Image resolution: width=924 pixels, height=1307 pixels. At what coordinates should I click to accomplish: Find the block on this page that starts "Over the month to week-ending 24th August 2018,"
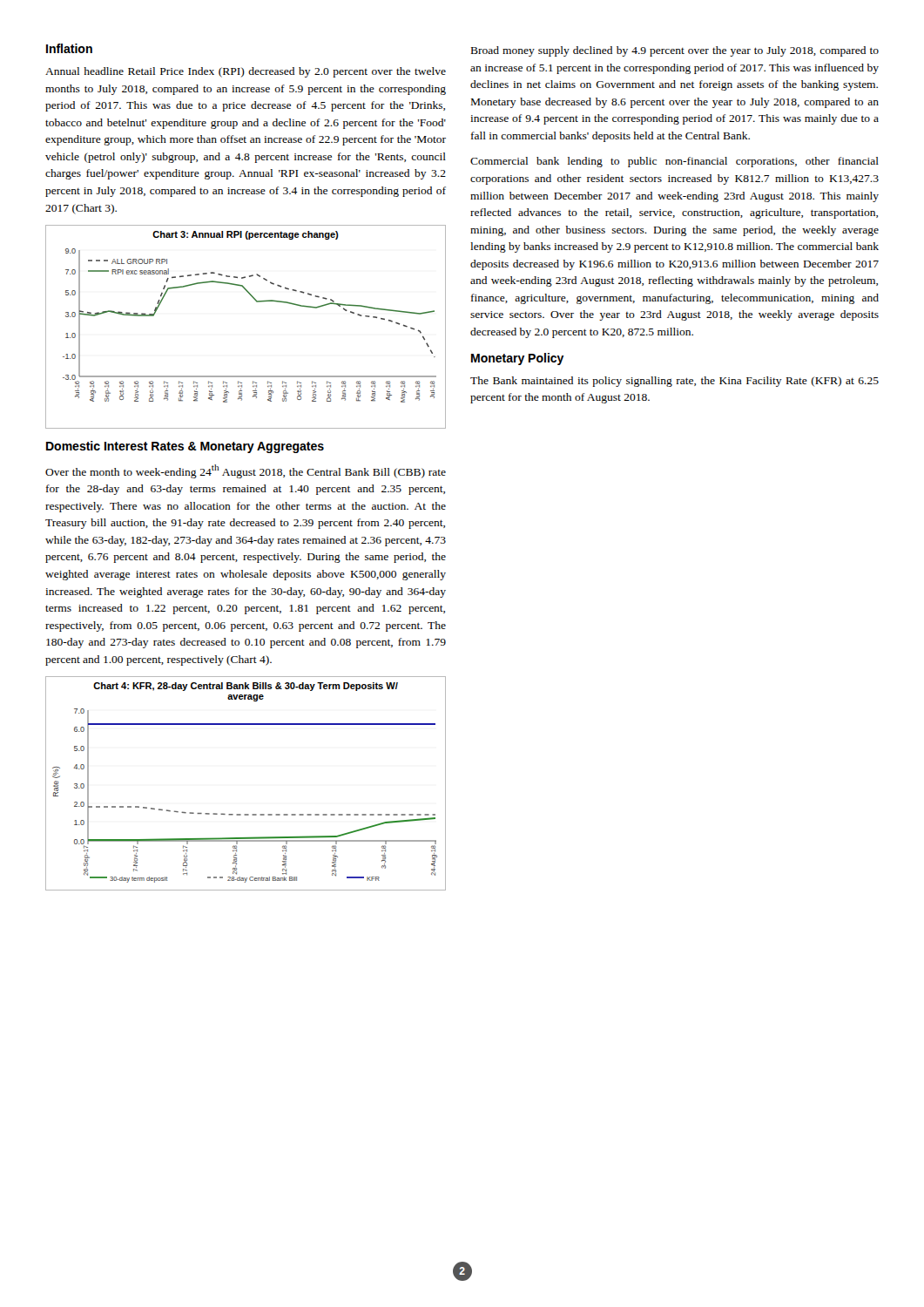point(246,564)
